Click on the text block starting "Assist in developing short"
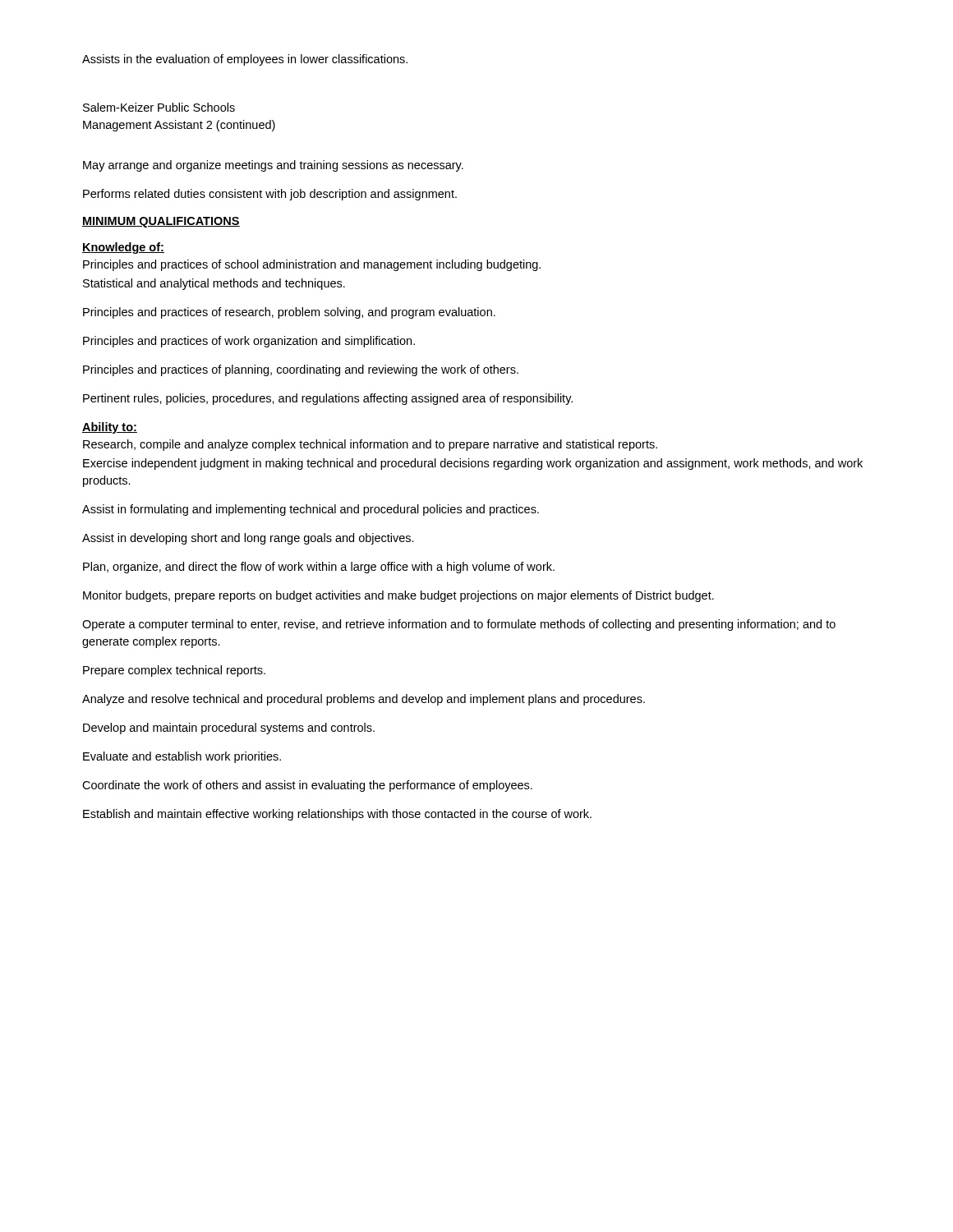Screen dimensions: 1232x953 [x=248, y=538]
